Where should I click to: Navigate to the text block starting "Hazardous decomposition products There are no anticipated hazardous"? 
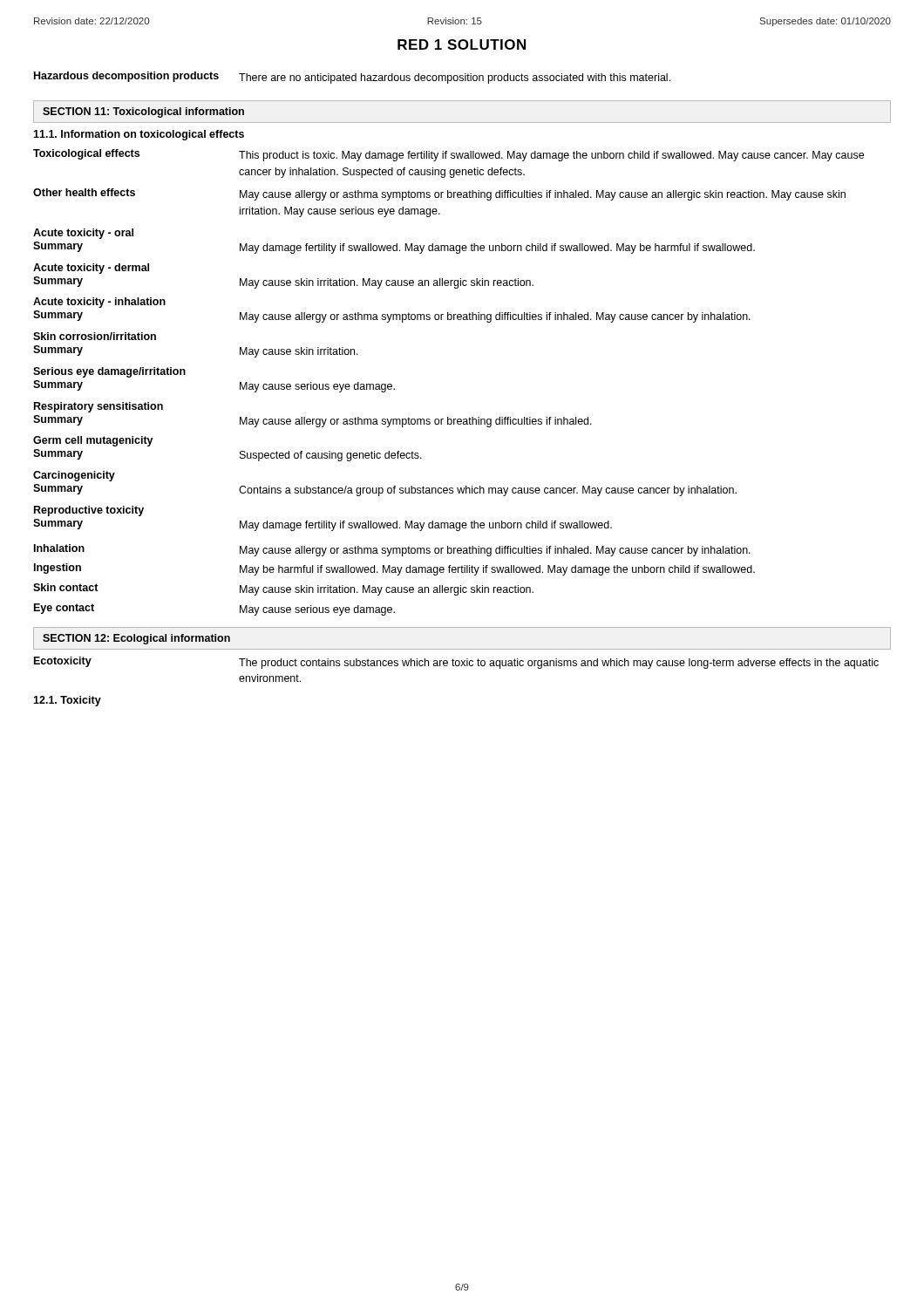[x=462, y=78]
